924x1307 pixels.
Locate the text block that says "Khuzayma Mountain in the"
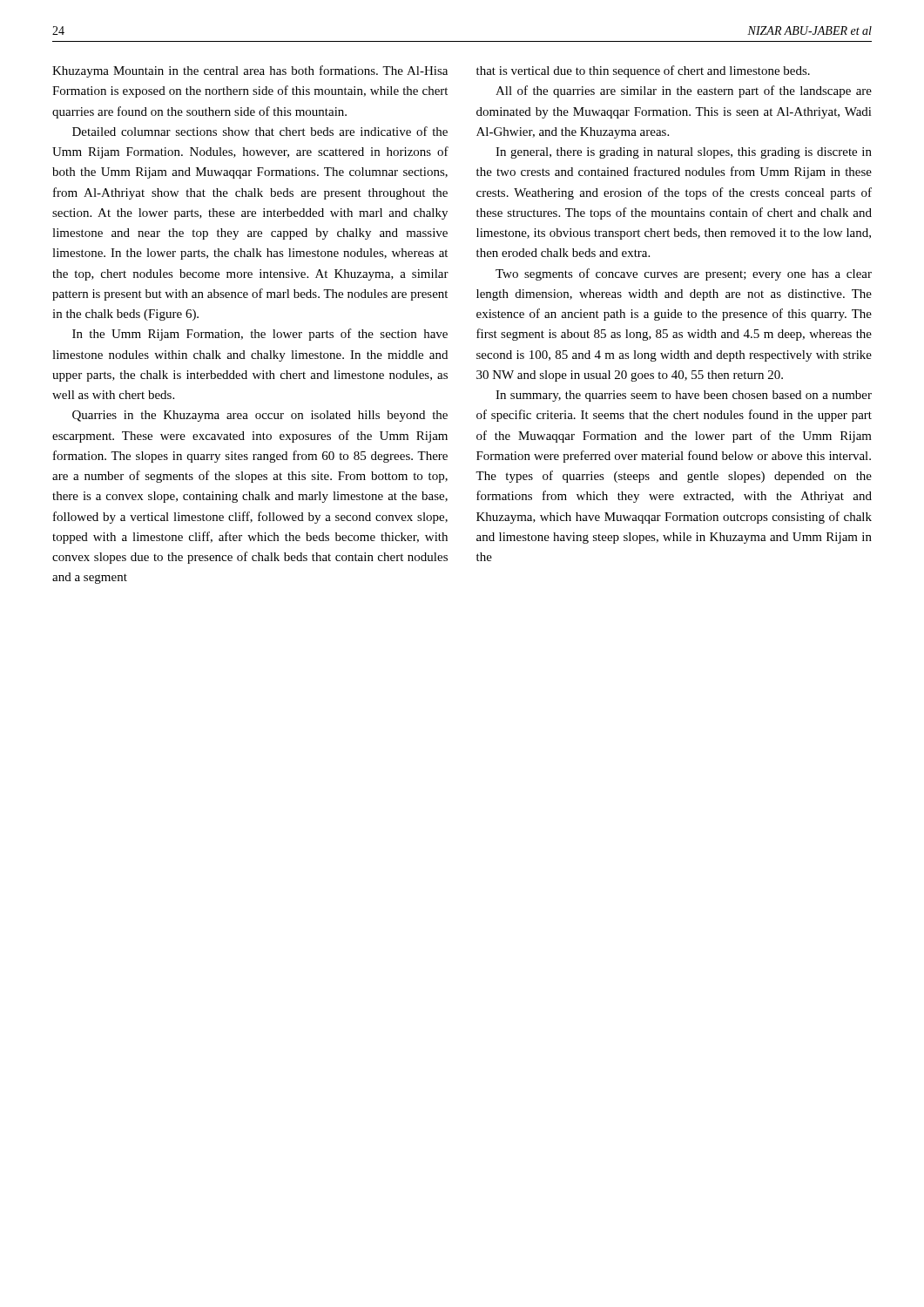click(250, 324)
